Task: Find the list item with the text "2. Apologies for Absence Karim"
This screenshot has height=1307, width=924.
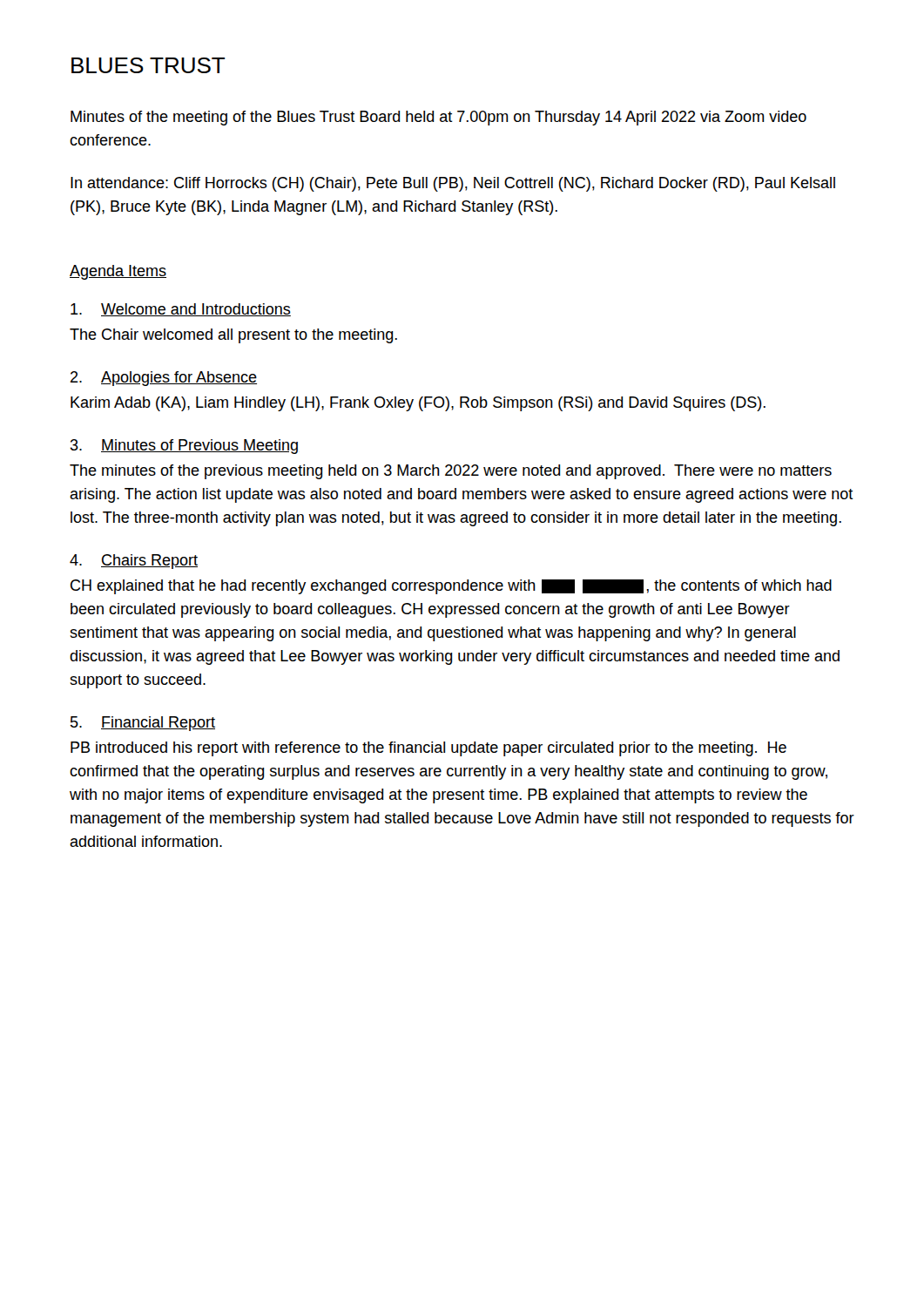Action: click(x=462, y=390)
